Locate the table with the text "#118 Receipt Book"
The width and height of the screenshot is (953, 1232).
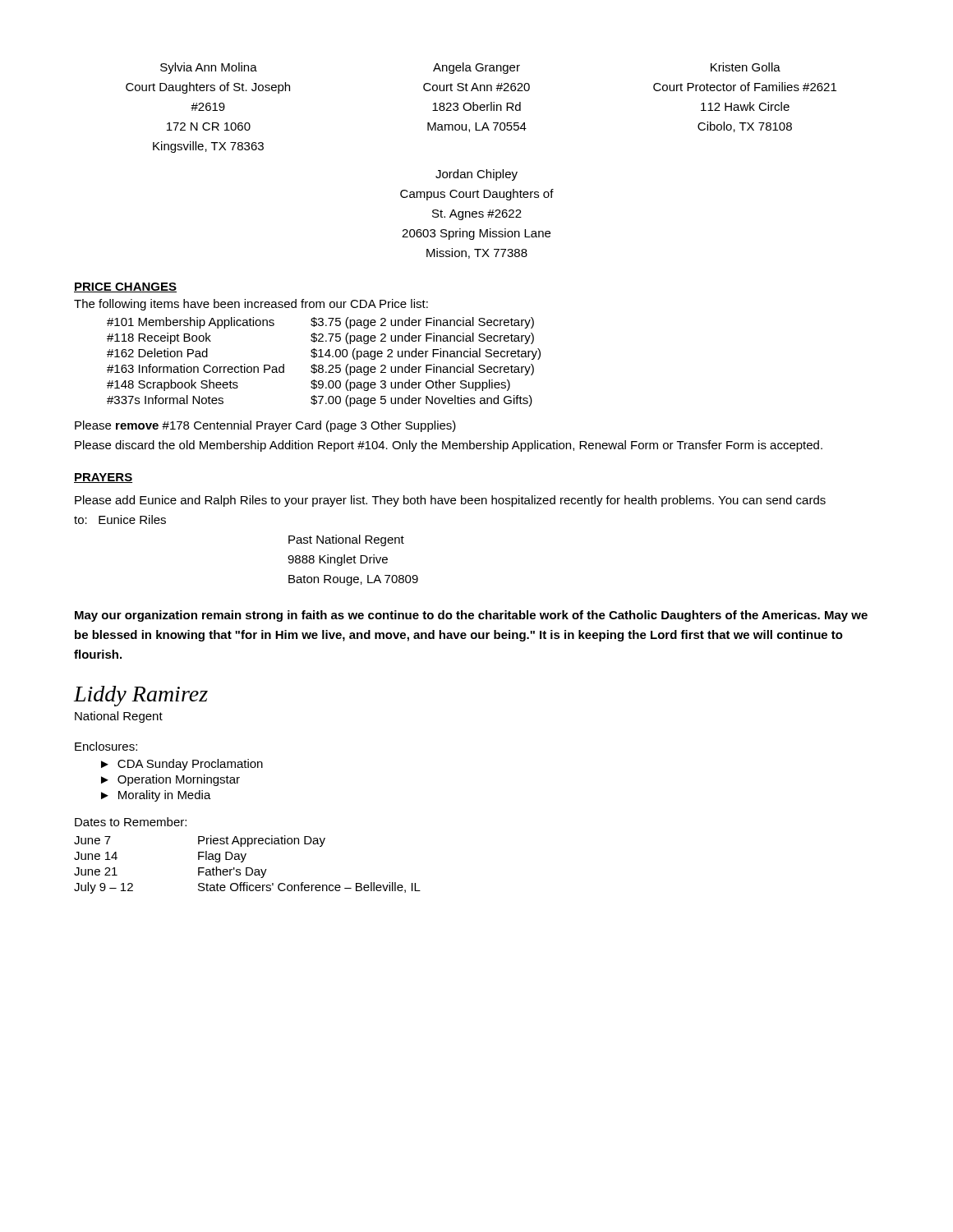pyautogui.click(x=493, y=361)
